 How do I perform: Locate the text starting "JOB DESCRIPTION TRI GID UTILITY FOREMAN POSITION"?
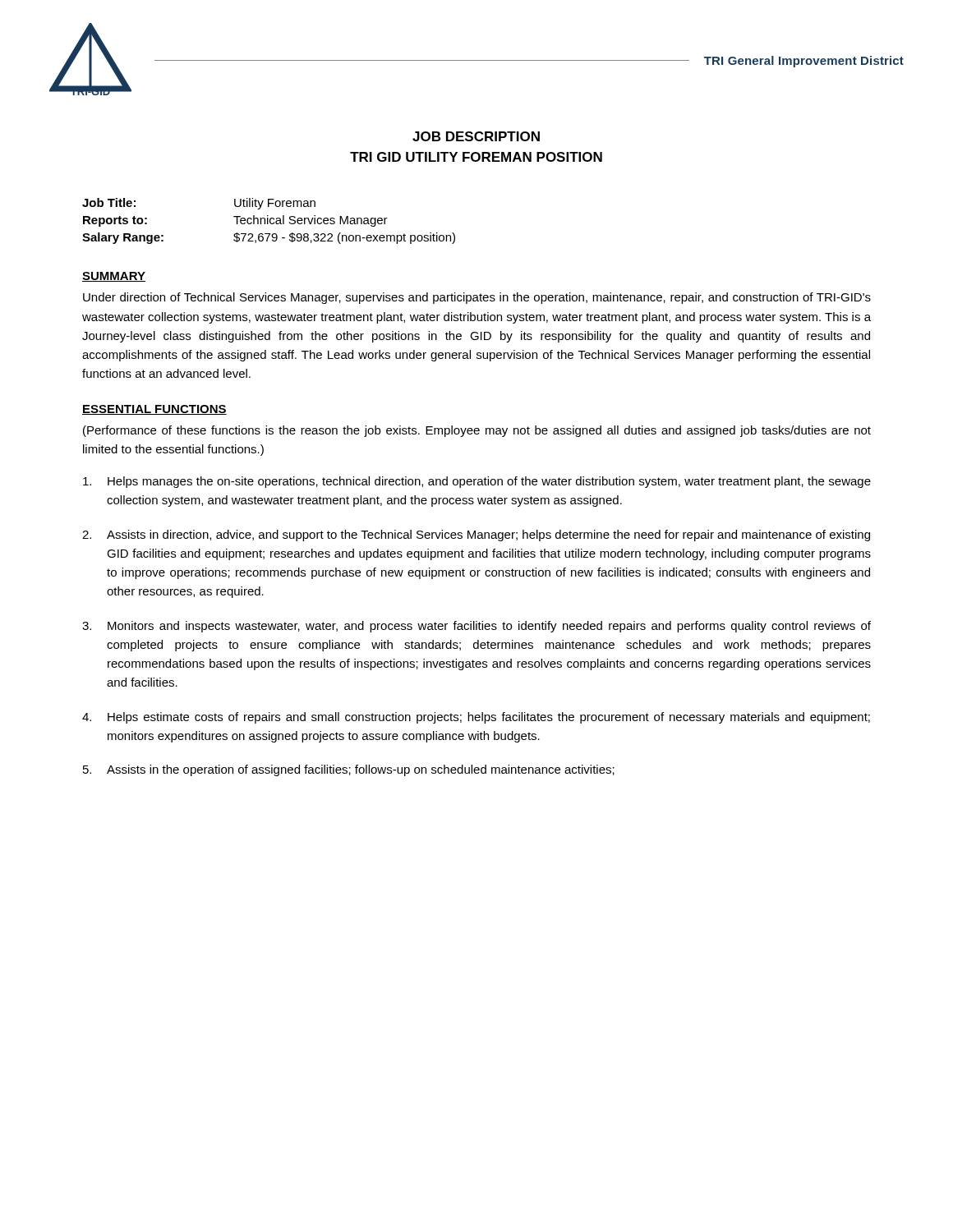point(476,147)
